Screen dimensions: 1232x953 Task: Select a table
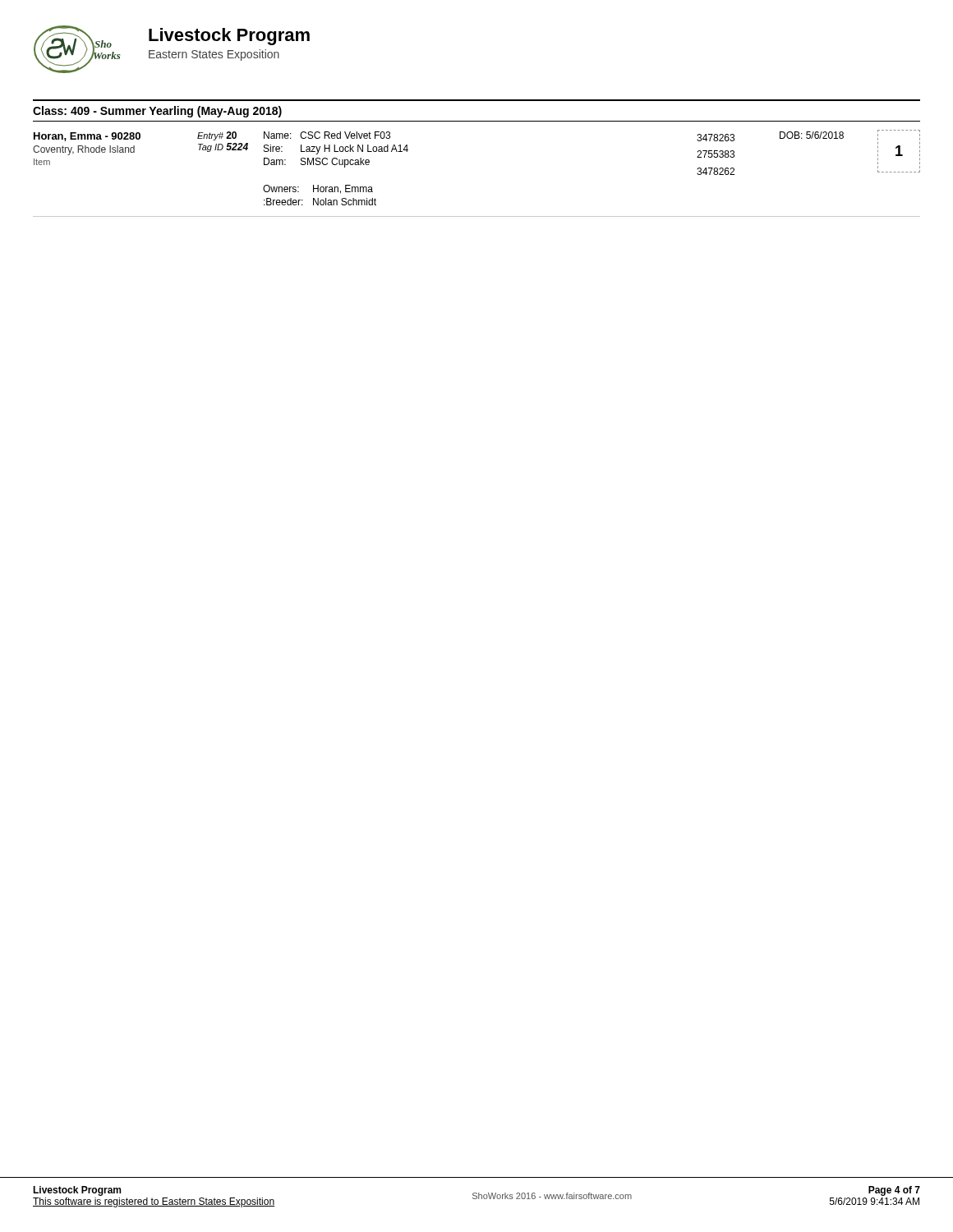tap(476, 173)
